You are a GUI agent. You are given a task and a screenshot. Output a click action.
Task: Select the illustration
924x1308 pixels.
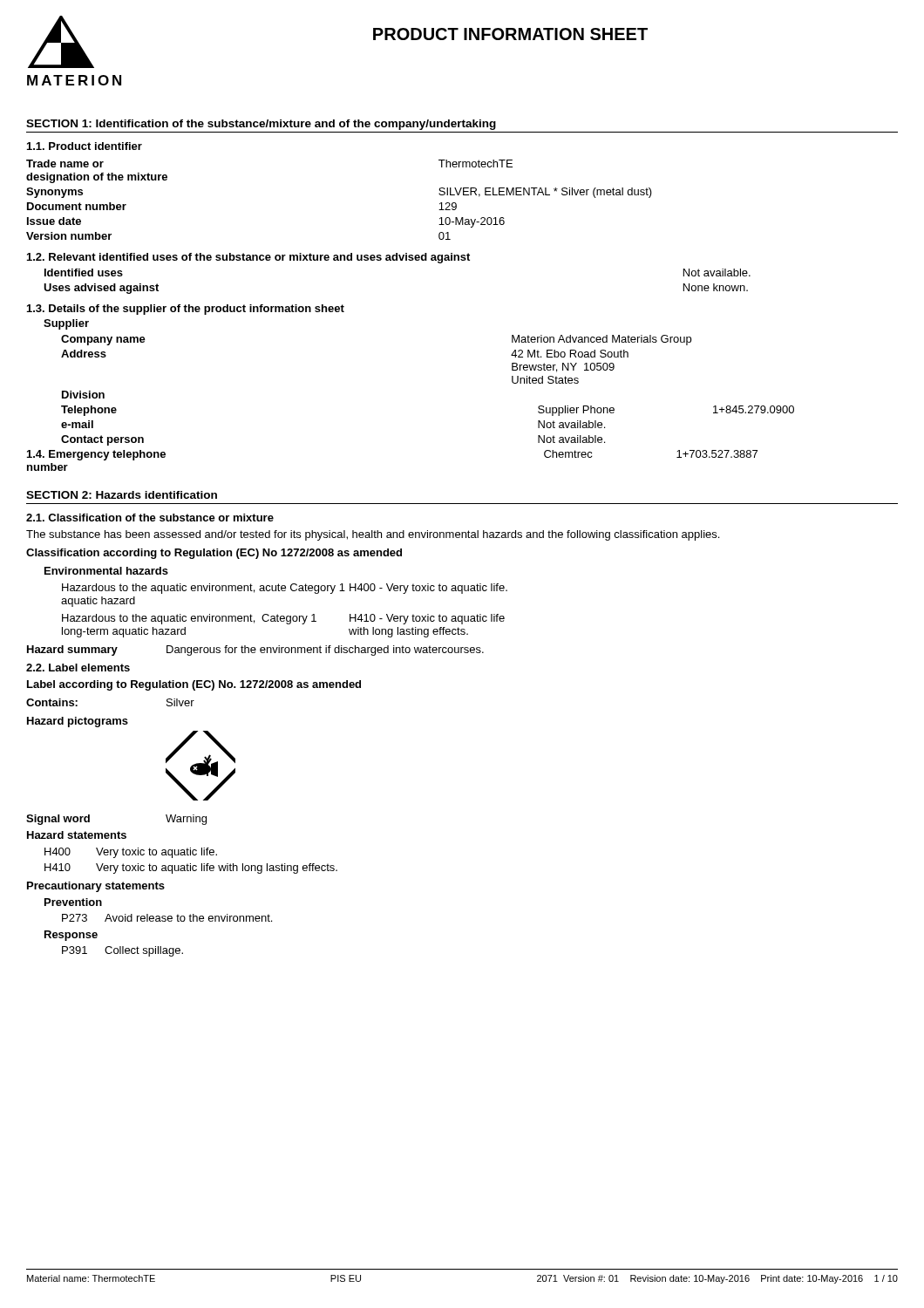pos(200,767)
